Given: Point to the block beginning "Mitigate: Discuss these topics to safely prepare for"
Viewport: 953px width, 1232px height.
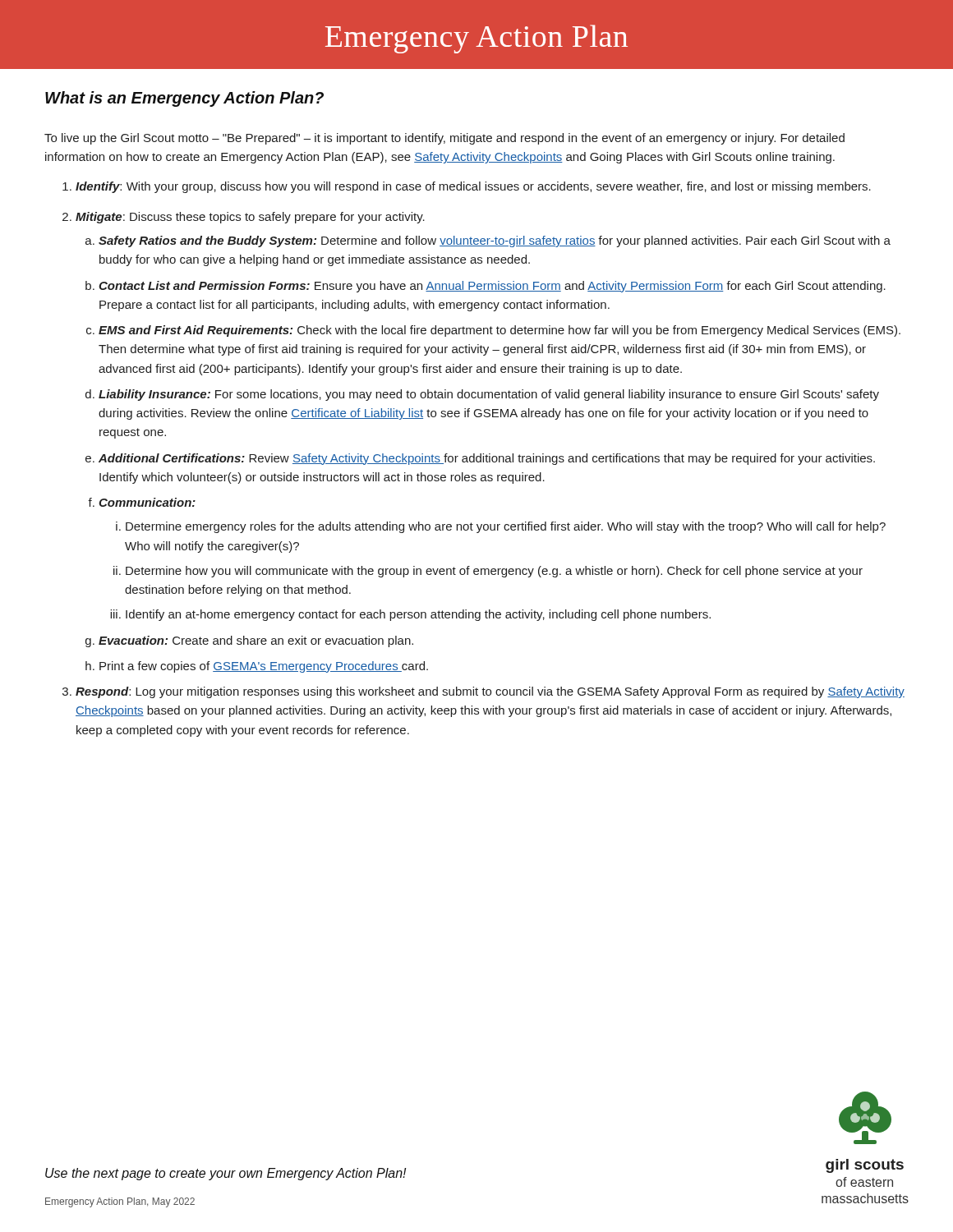Looking at the screenshot, I should point(492,442).
